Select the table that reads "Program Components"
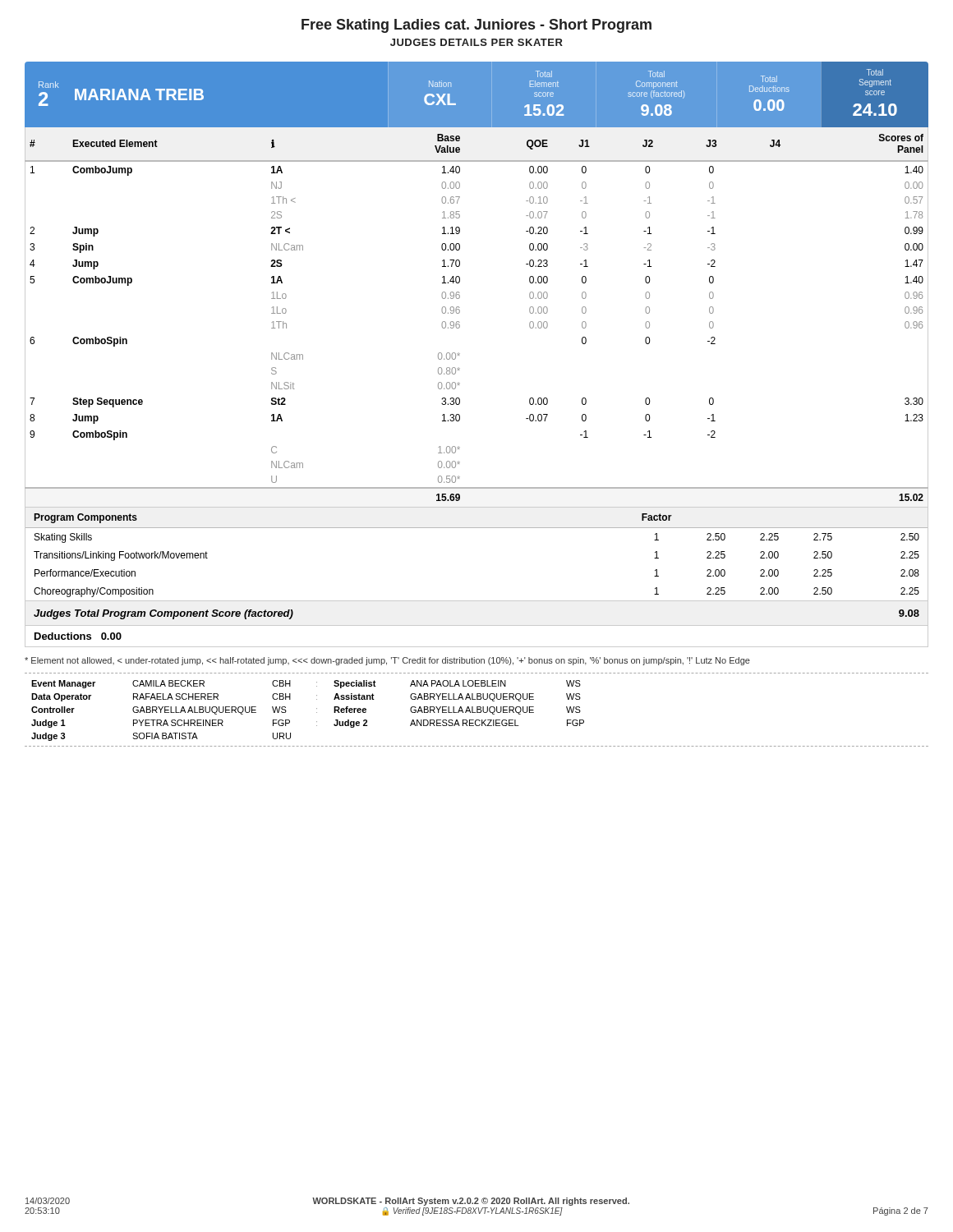Screen dimensions: 1232x953 click(x=476, y=554)
